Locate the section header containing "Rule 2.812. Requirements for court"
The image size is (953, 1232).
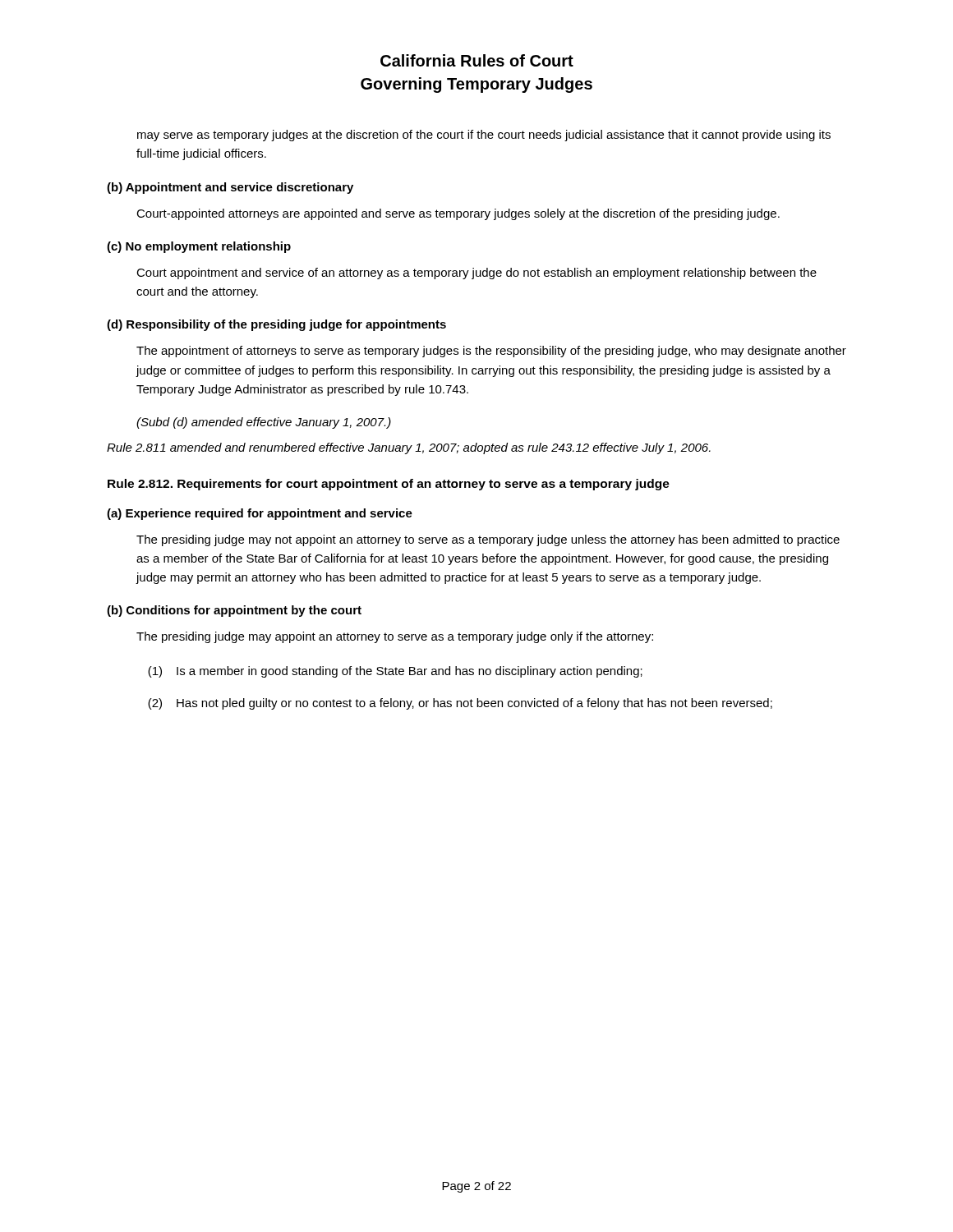[388, 483]
